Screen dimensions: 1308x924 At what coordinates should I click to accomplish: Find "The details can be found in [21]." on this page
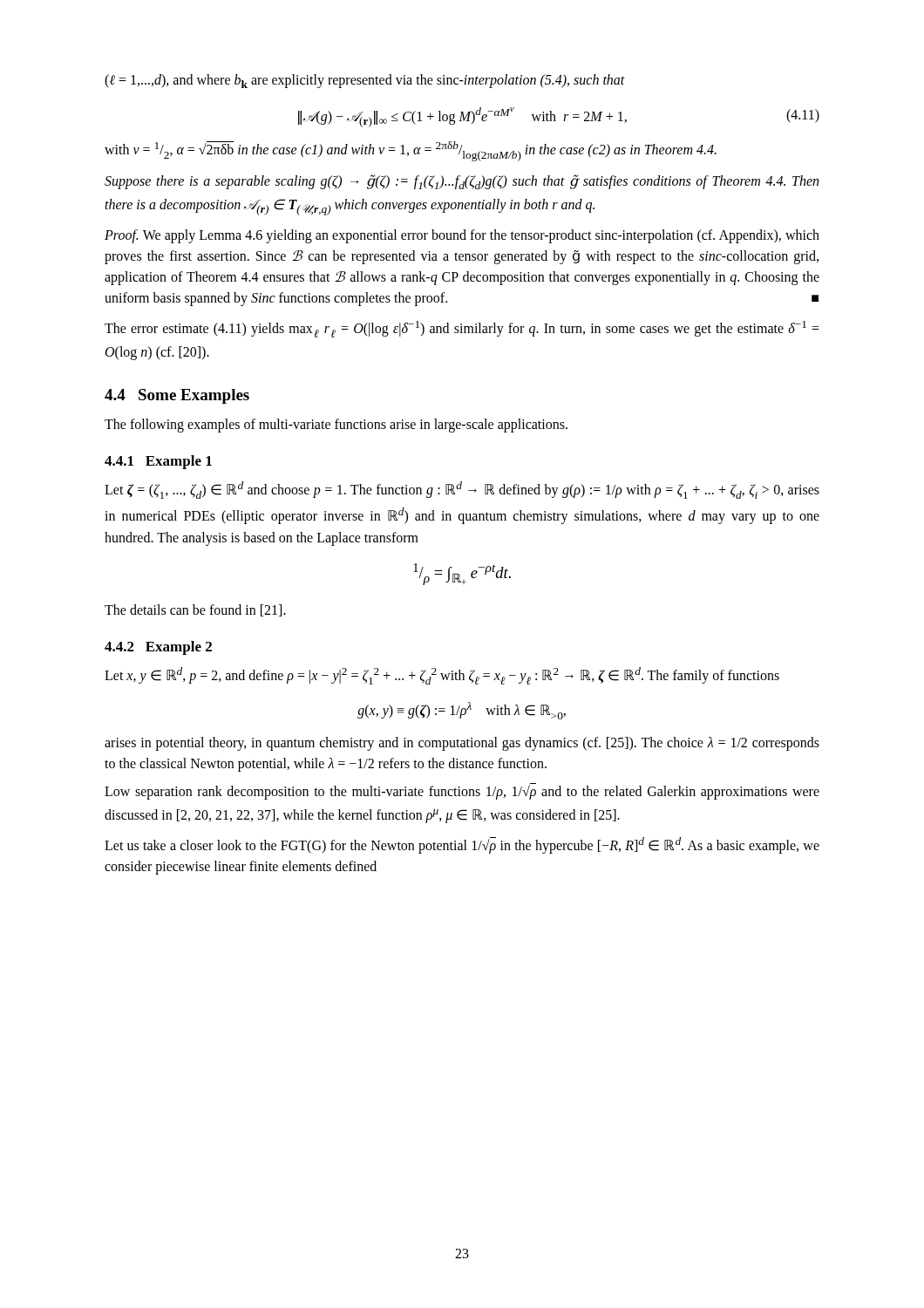click(x=195, y=610)
